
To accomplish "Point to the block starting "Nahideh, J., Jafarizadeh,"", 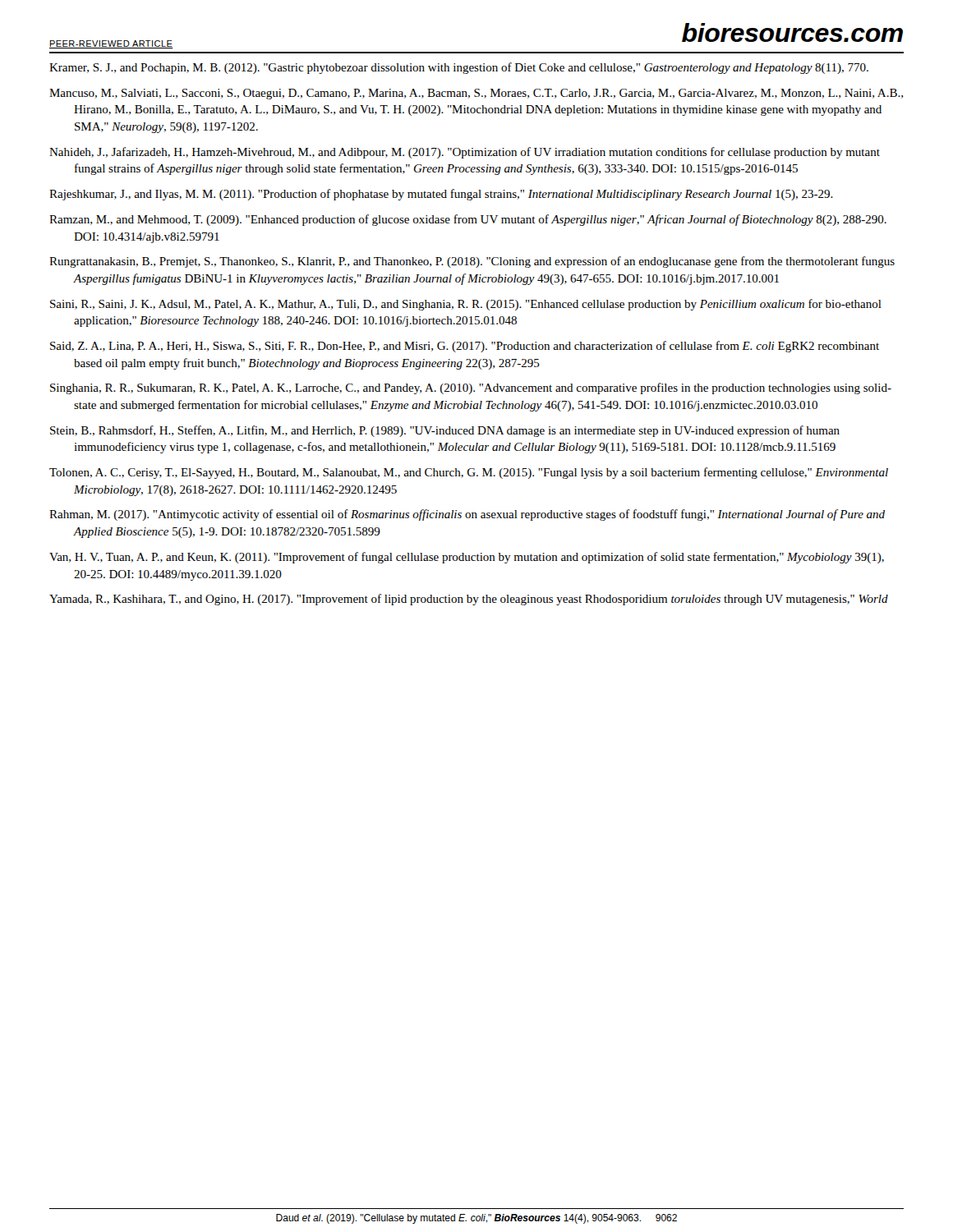I will (465, 160).
